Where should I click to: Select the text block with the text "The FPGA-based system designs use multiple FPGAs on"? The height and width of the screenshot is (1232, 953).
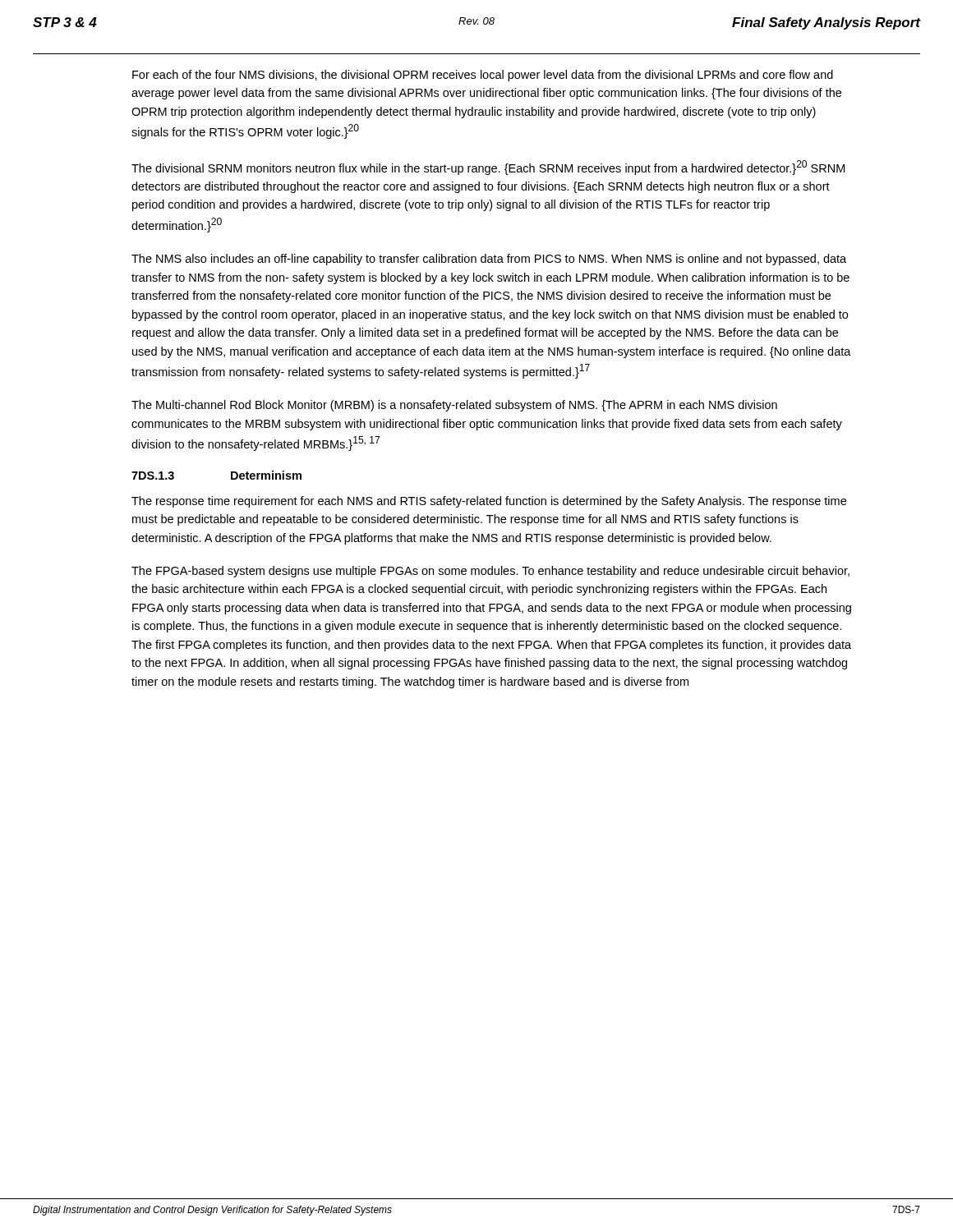(492, 626)
